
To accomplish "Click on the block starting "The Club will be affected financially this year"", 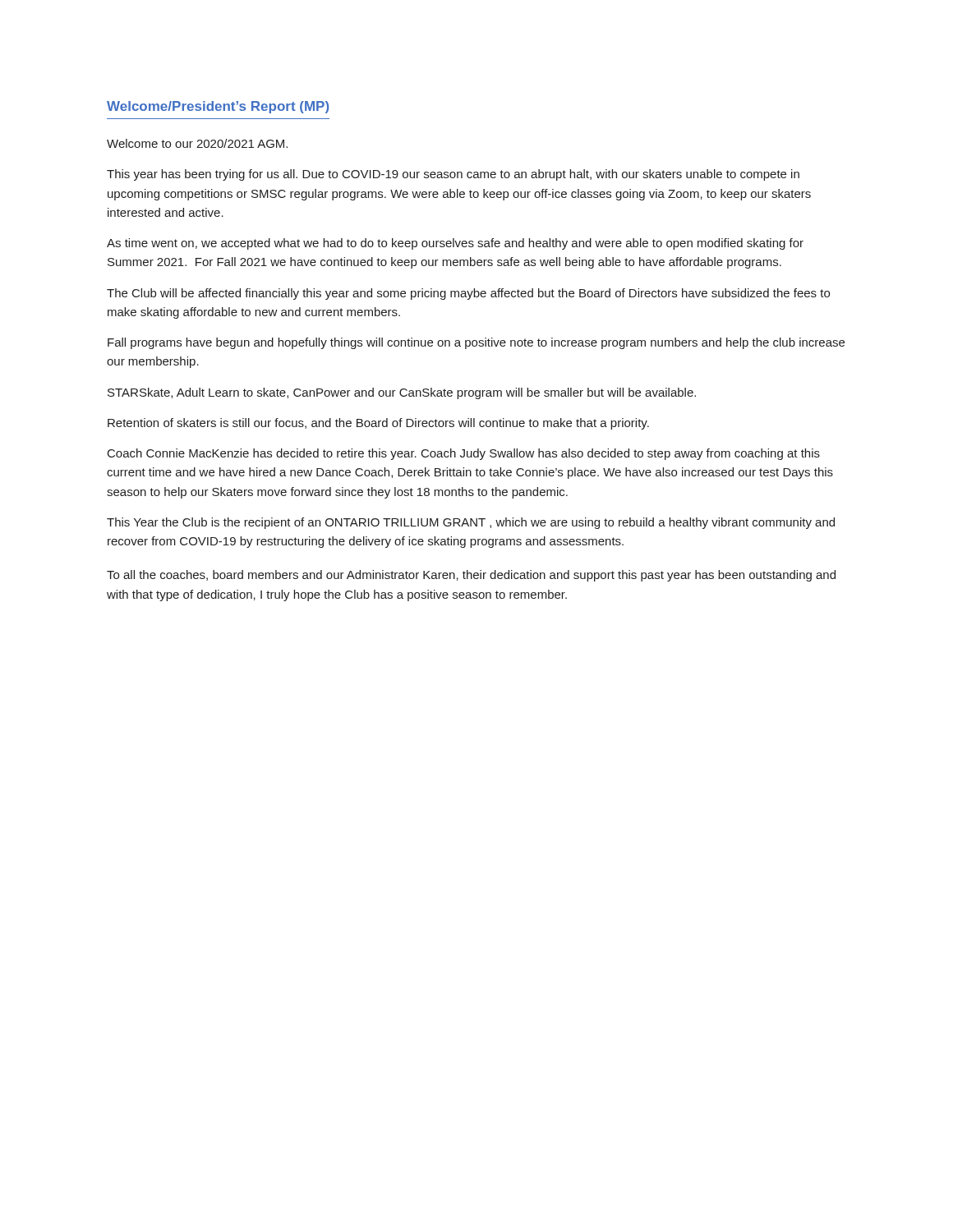I will [469, 302].
